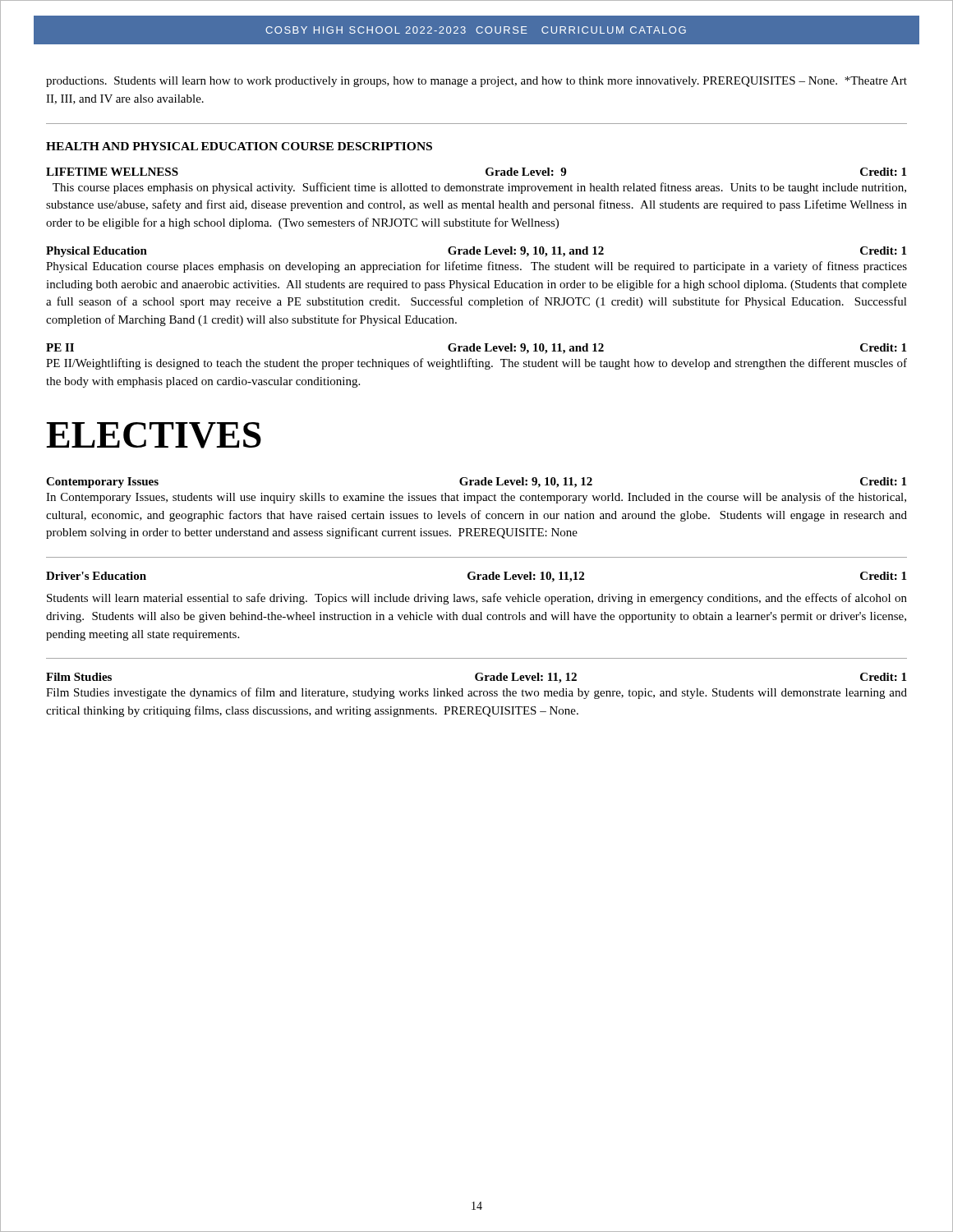The width and height of the screenshot is (953, 1232).
Task: Point to "Film Studies"
Action: click(79, 677)
